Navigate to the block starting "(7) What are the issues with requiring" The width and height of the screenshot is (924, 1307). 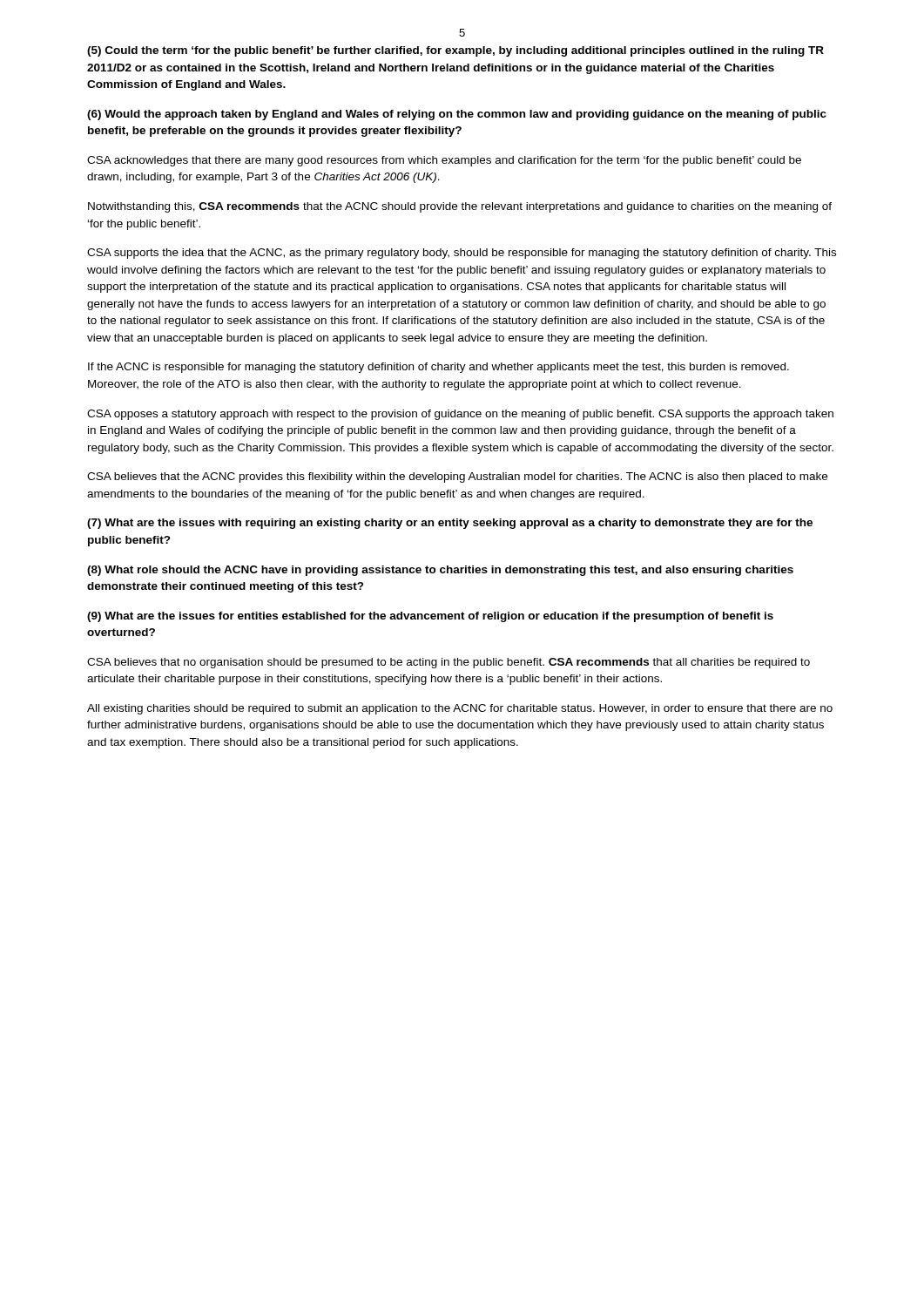point(450,531)
